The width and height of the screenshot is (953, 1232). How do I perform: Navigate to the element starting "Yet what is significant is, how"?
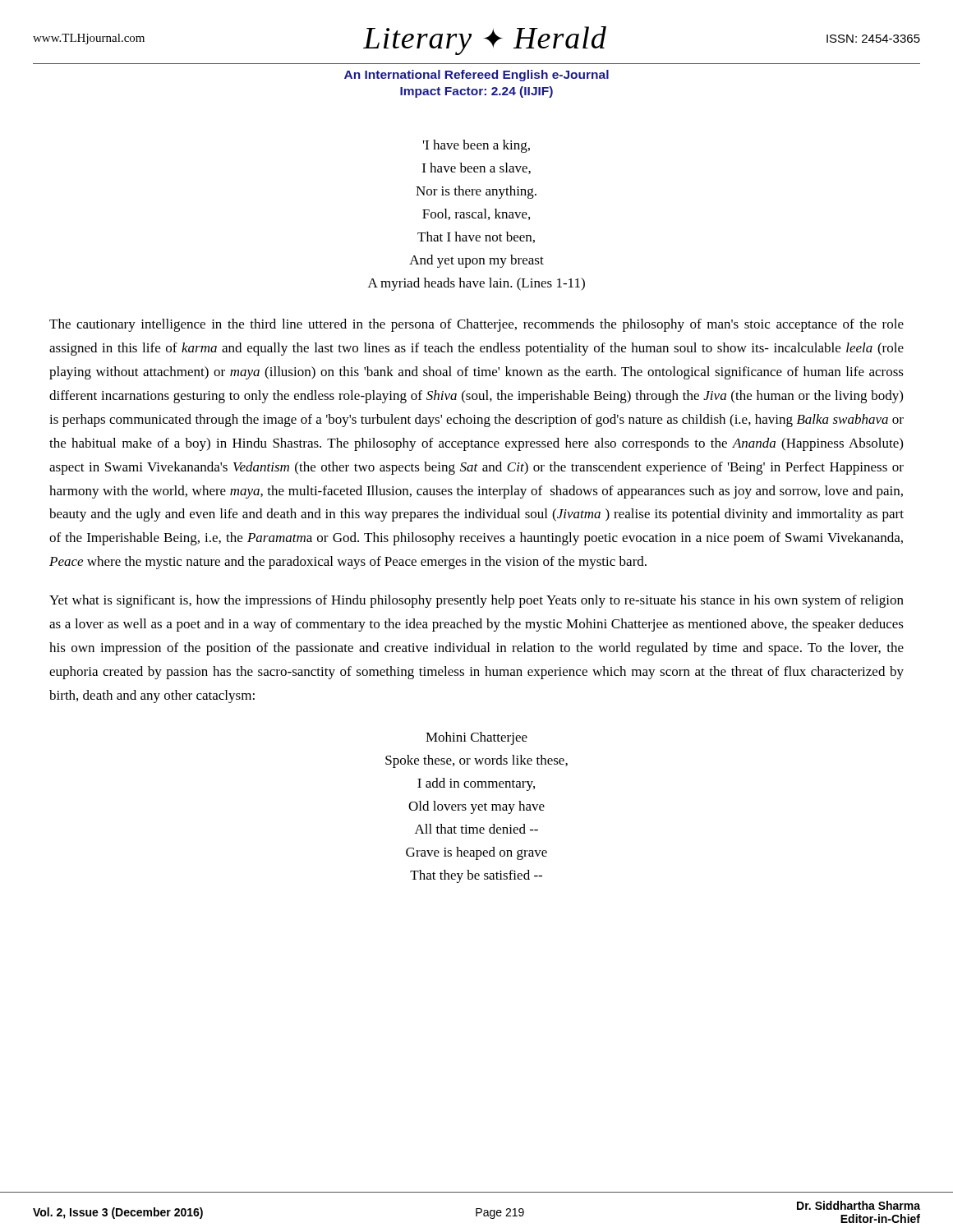[476, 648]
